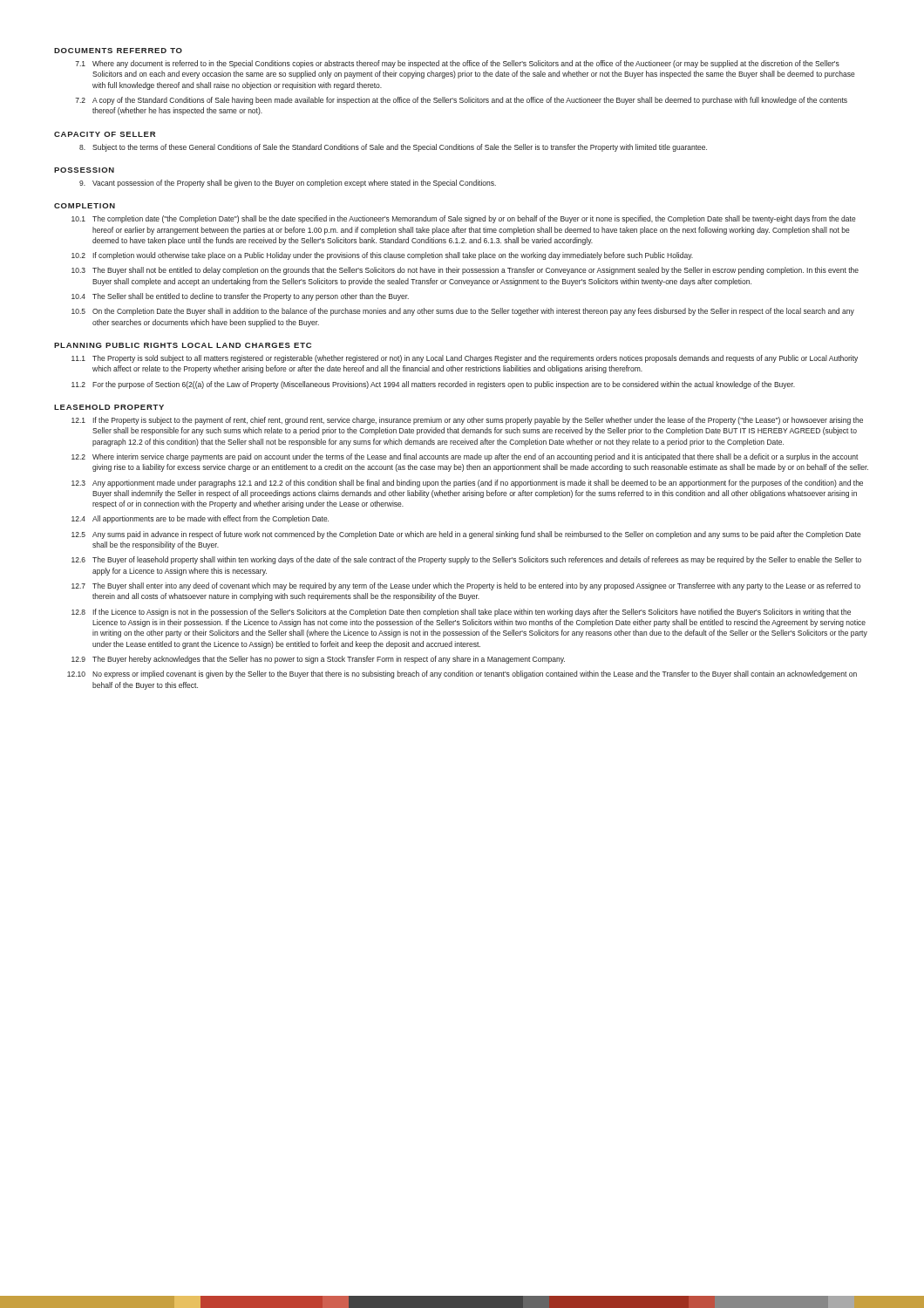924x1308 pixels.
Task: Find the list item that says "10.4 The Seller shall be entitled to decline"
Action: pyautogui.click(x=462, y=297)
